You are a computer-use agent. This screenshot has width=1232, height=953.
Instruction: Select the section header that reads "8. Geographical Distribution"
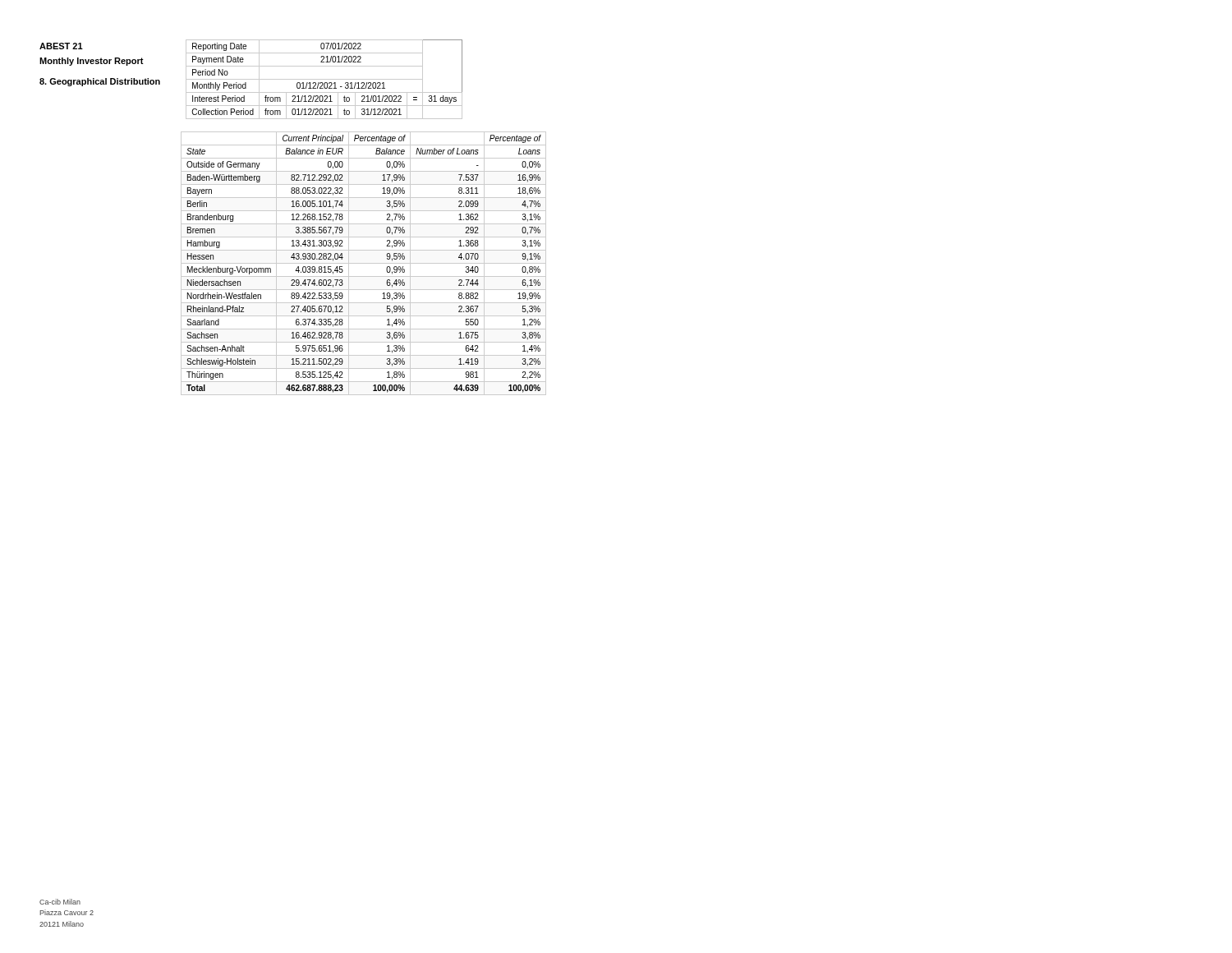tap(100, 81)
